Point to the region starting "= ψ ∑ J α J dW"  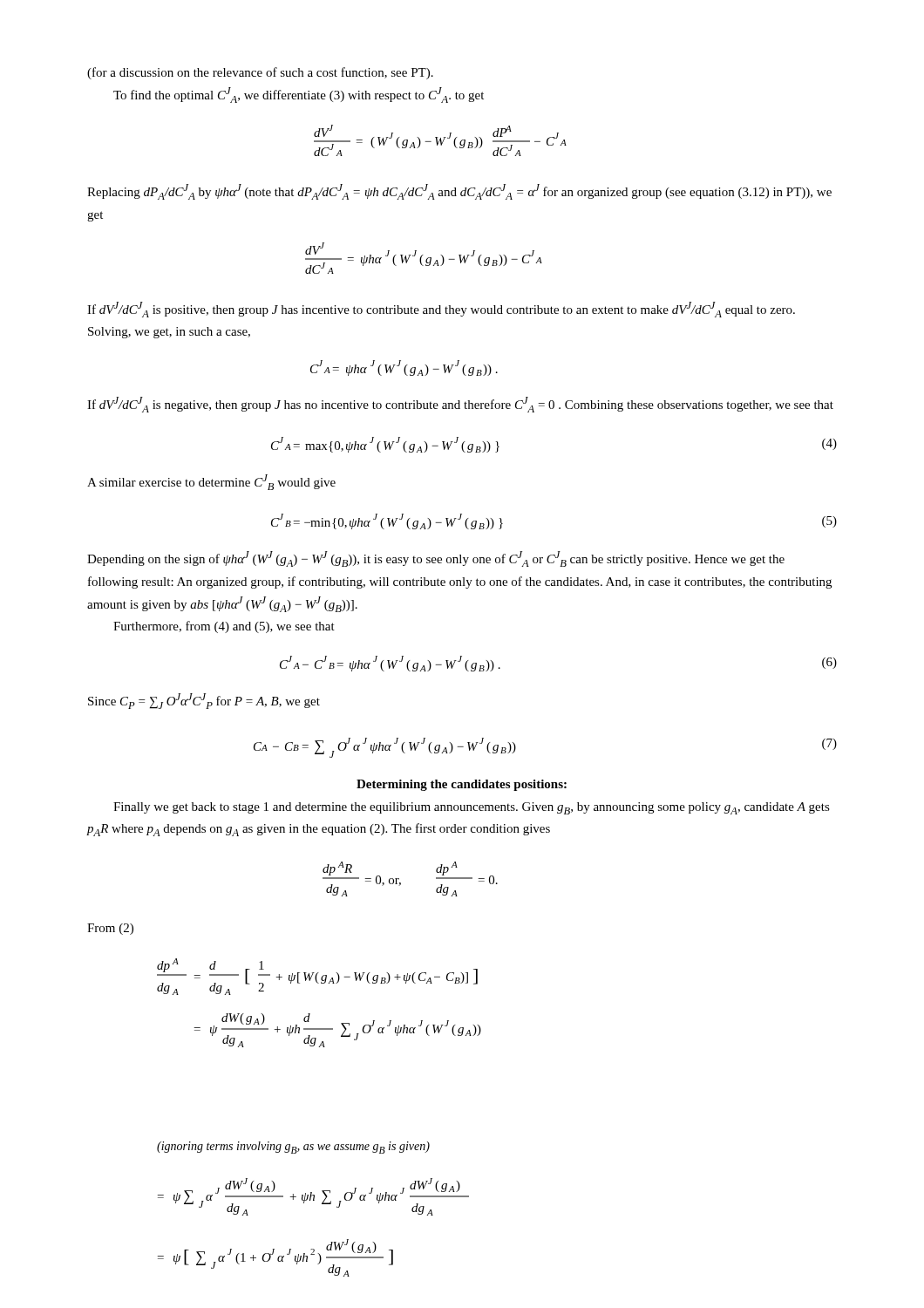point(313,1197)
